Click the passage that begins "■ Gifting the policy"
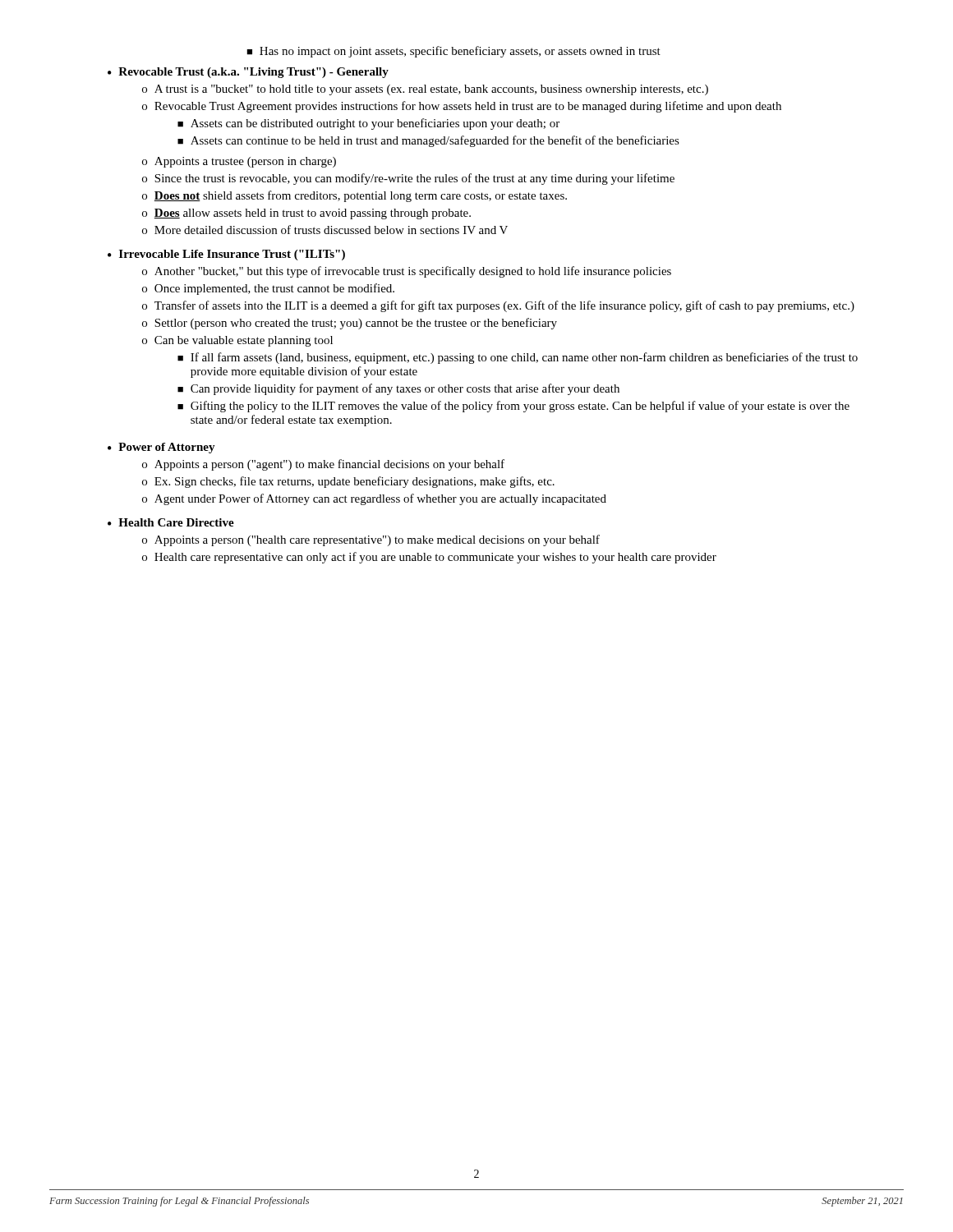This screenshot has height=1232, width=953. click(x=524, y=413)
